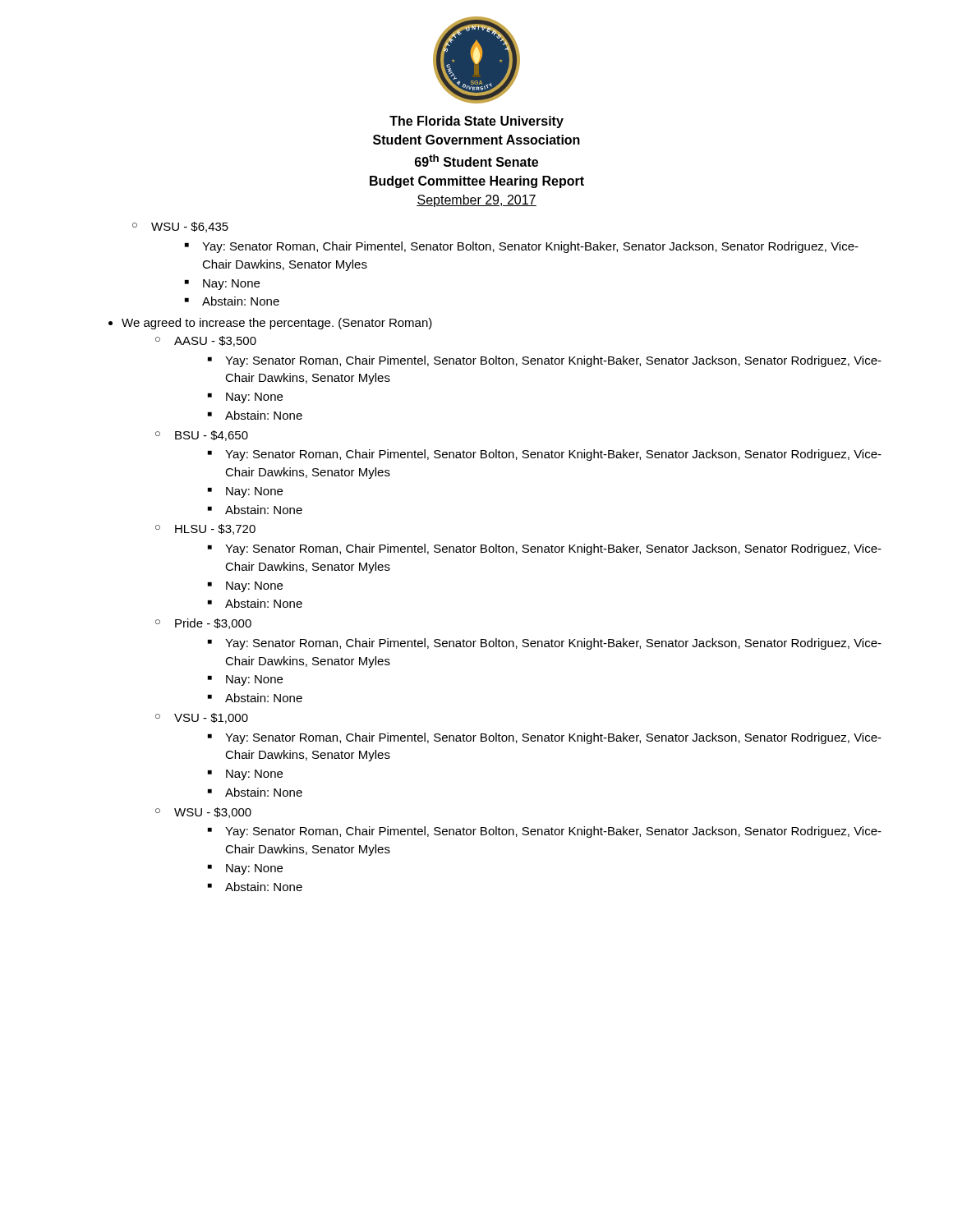The height and width of the screenshot is (1232, 953).
Task: Find the logo
Action: click(476, 53)
